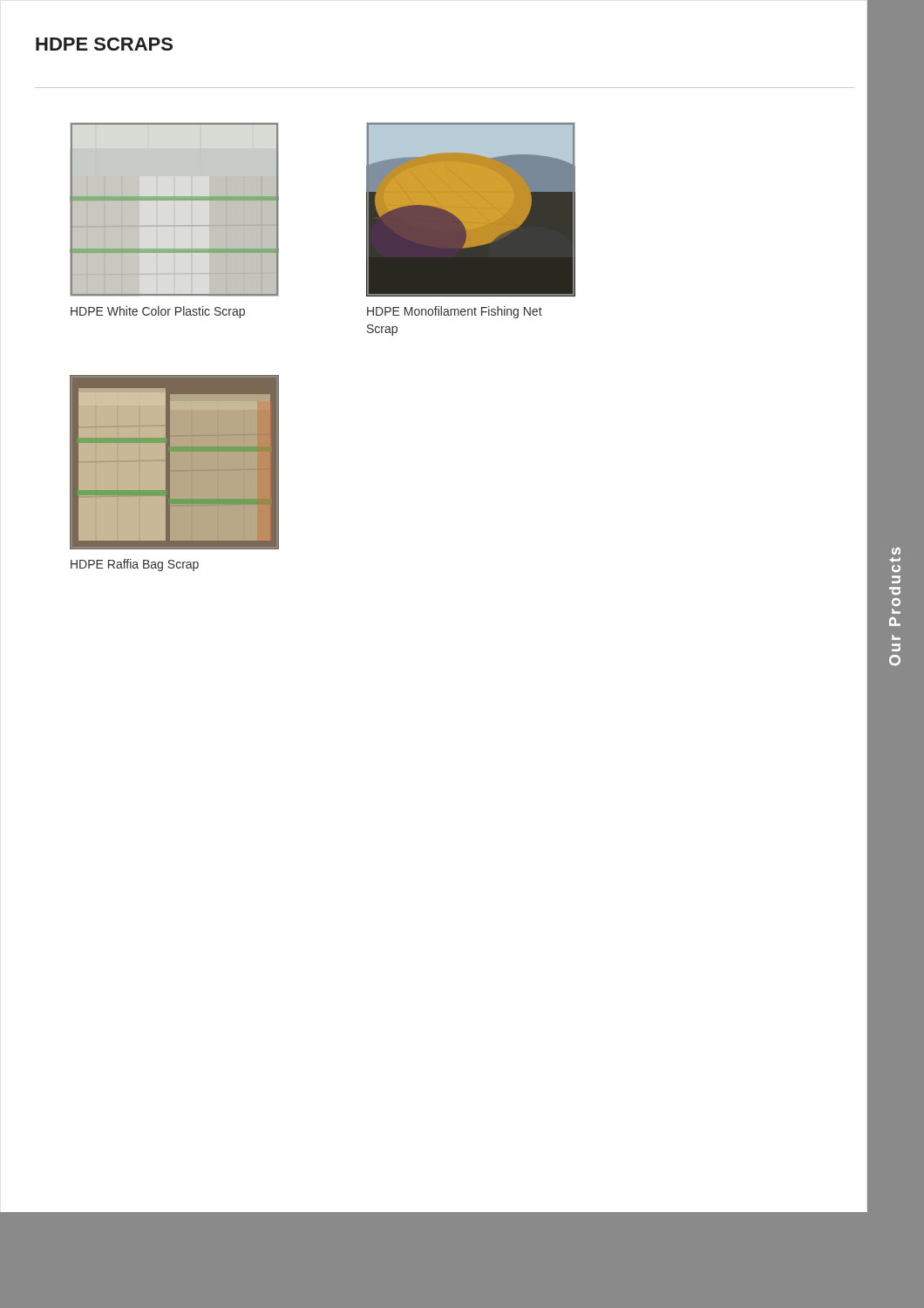The width and height of the screenshot is (924, 1308).
Task: Select the text block starting "HDPE Raffia Bag Scrap"
Action: click(134, 564)
